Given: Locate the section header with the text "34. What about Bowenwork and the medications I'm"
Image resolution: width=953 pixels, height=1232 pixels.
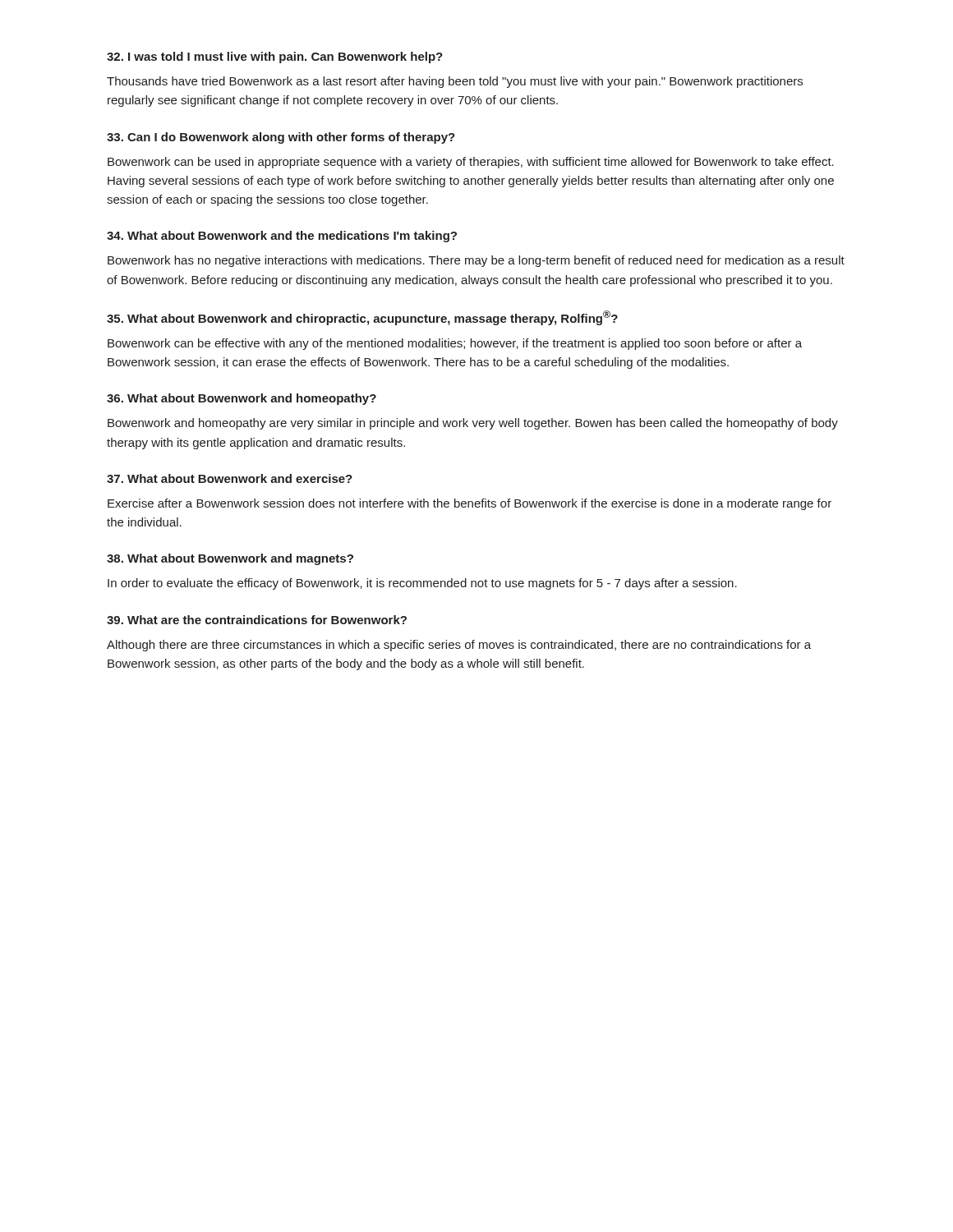Looking at the screenshot, I should point(282,235).
